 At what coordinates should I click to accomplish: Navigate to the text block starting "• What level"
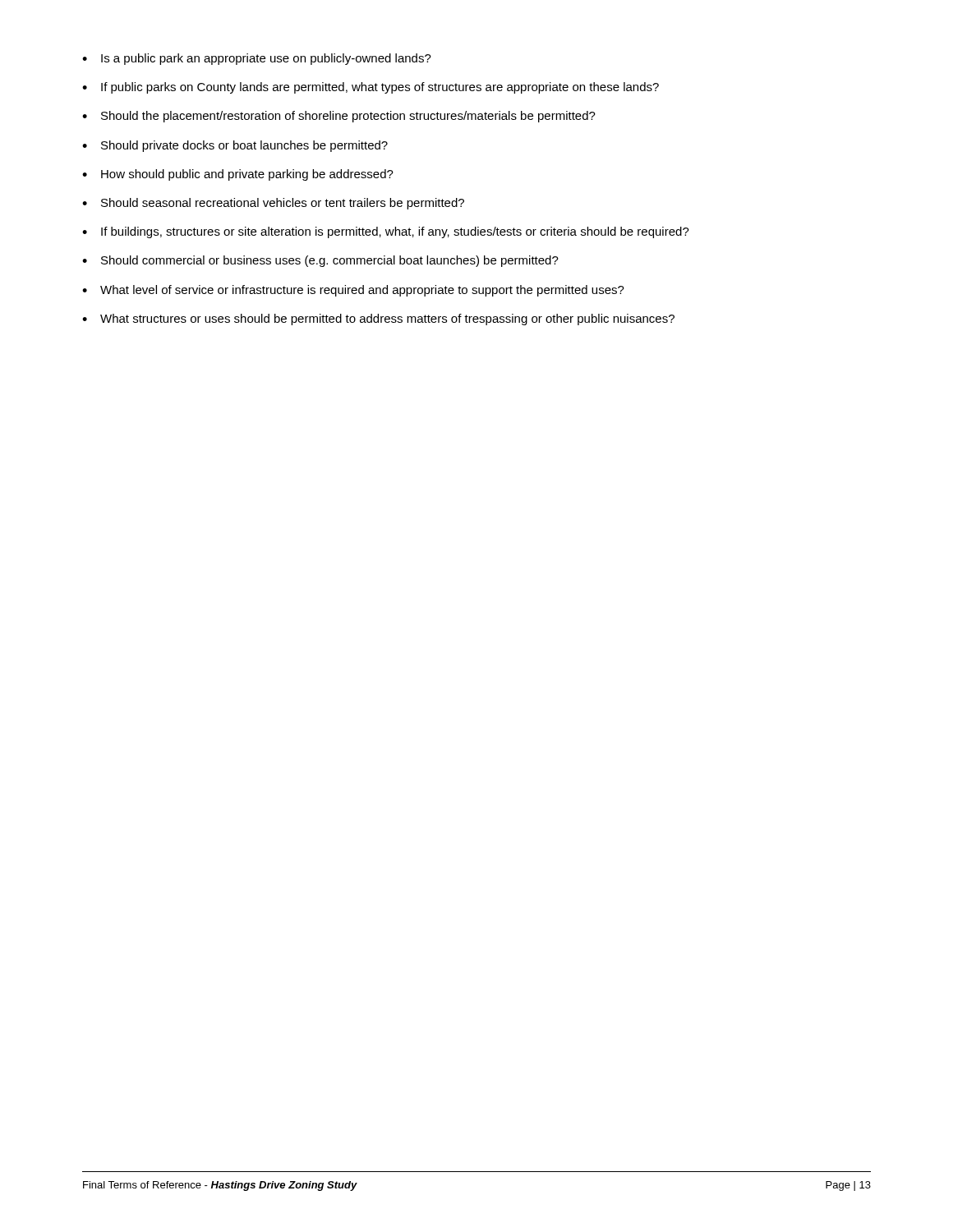coord(353,291)
